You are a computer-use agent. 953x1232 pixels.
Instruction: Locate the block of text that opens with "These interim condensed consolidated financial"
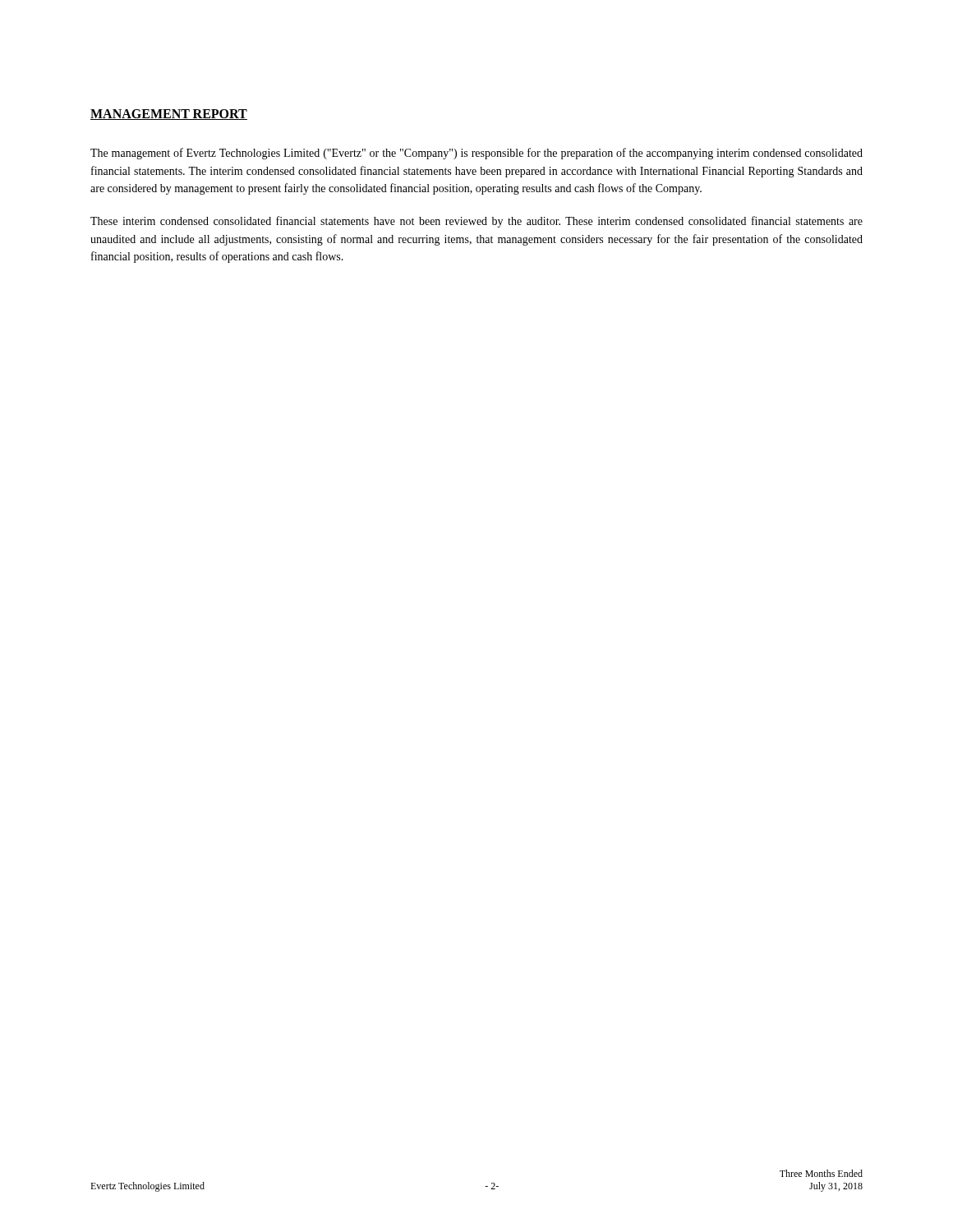pos(476,239)
